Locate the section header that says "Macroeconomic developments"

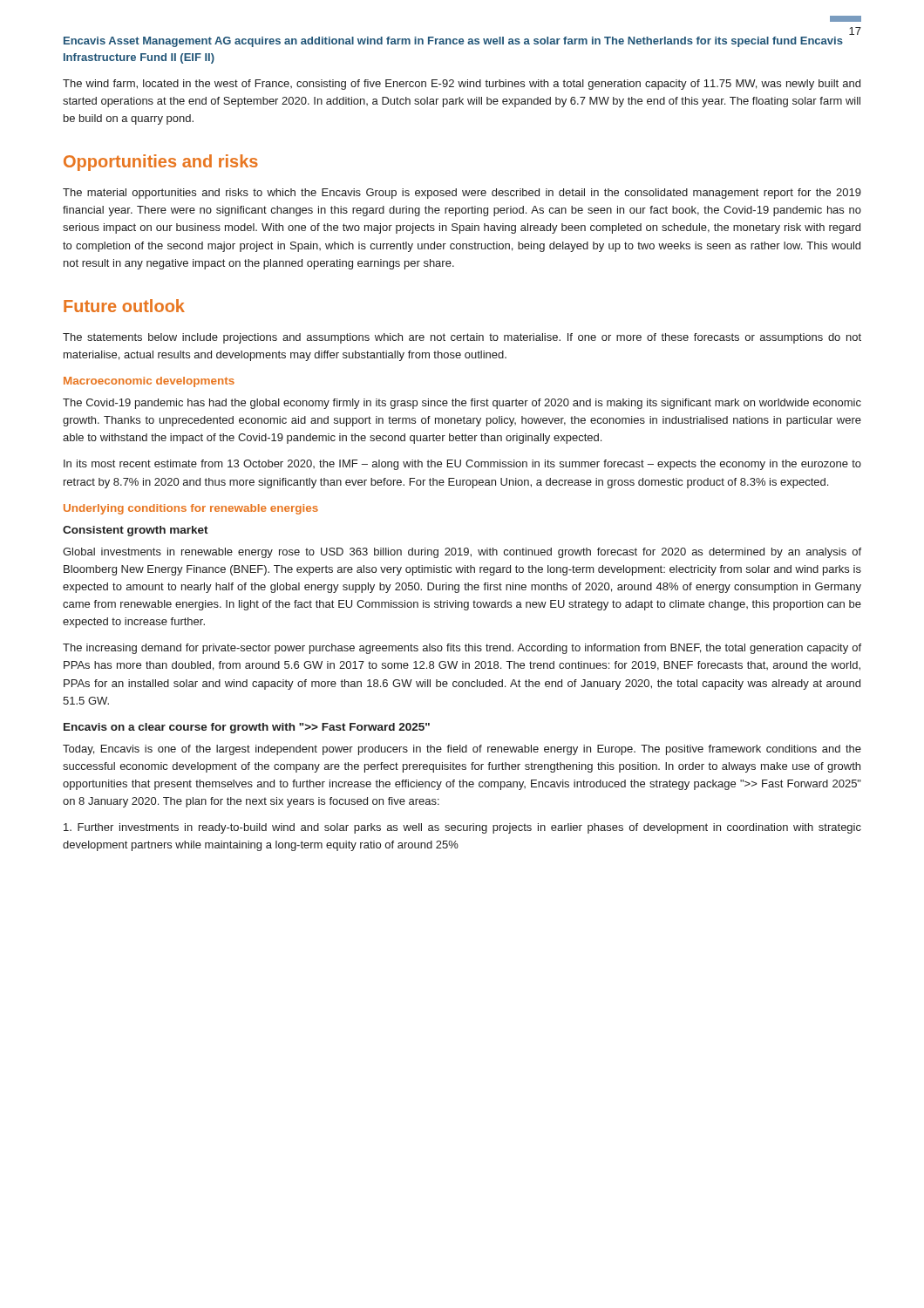coord(149,382)
